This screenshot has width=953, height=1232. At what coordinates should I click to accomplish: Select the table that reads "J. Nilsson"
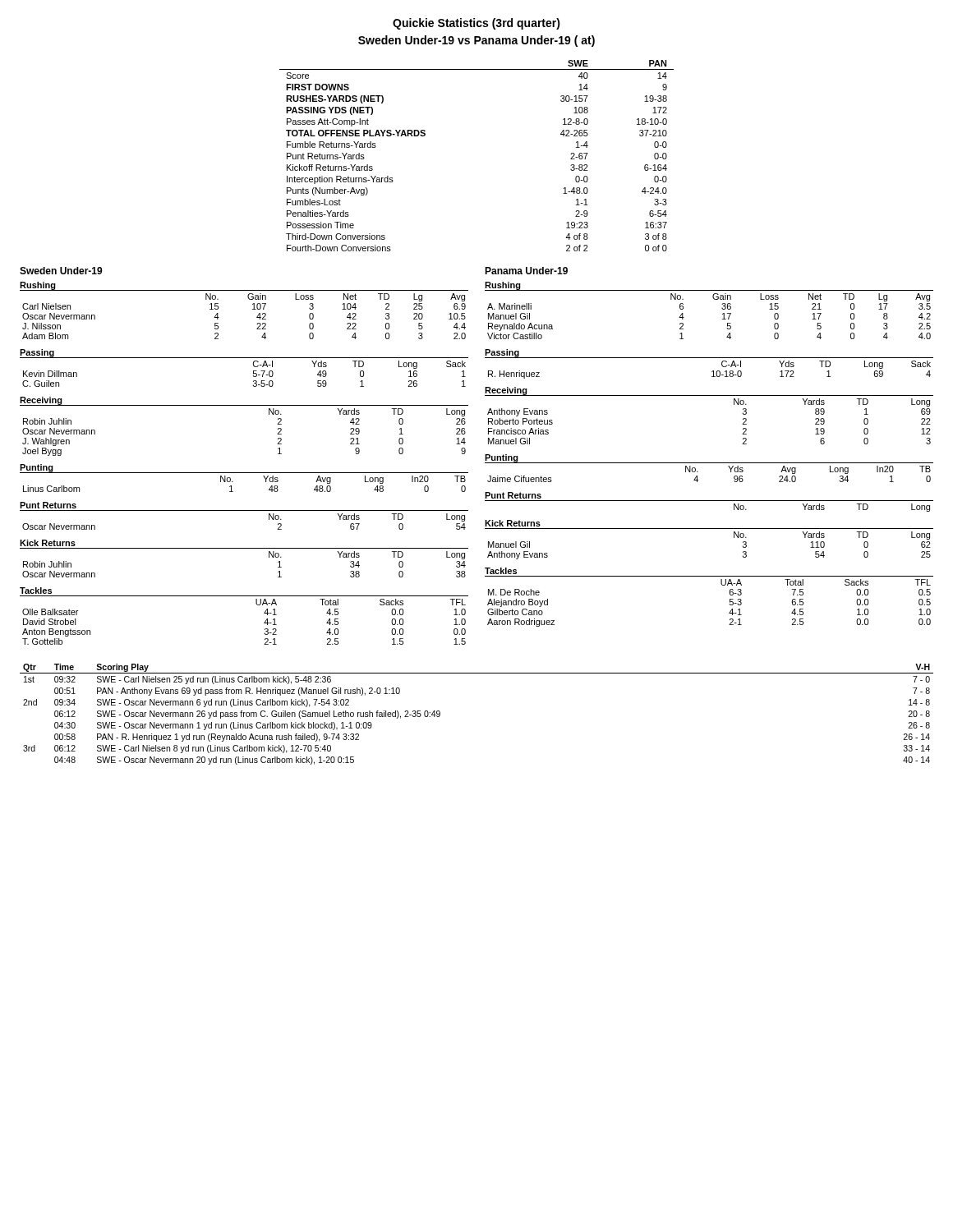coord(244,310)
